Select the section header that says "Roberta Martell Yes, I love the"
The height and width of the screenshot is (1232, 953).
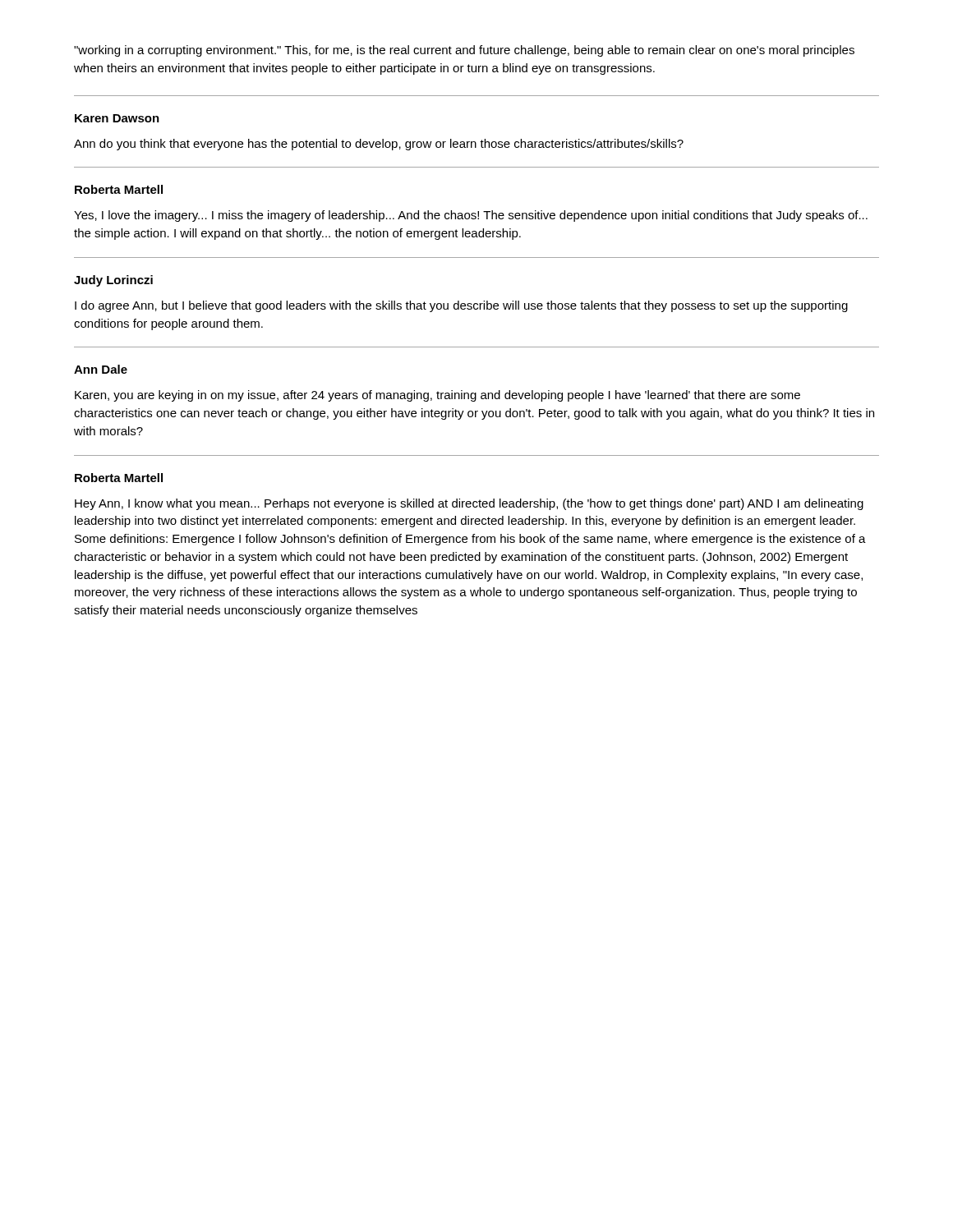click(x=476, y=212)
